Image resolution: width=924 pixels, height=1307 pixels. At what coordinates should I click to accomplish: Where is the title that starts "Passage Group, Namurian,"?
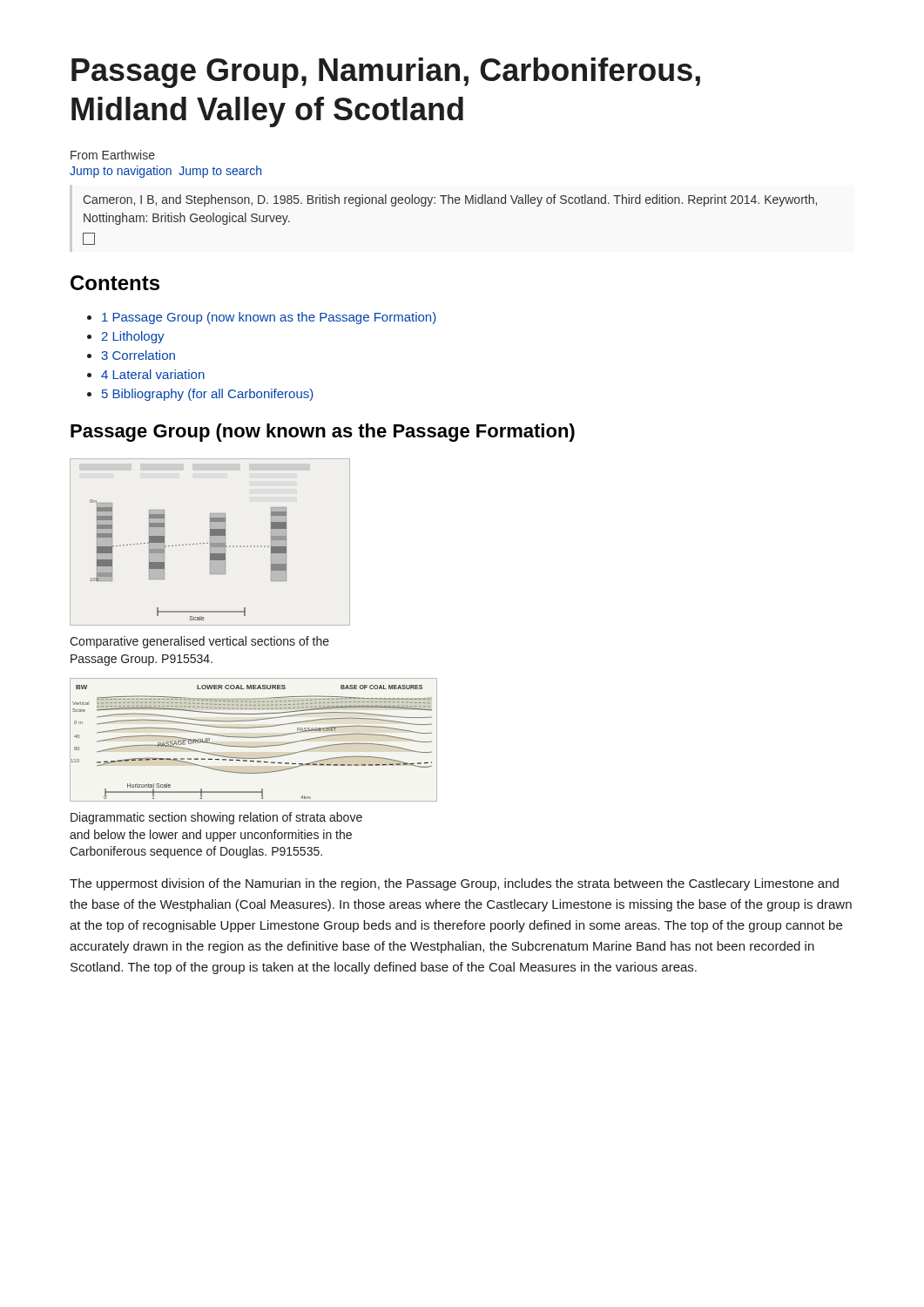(x=386, y=90)
